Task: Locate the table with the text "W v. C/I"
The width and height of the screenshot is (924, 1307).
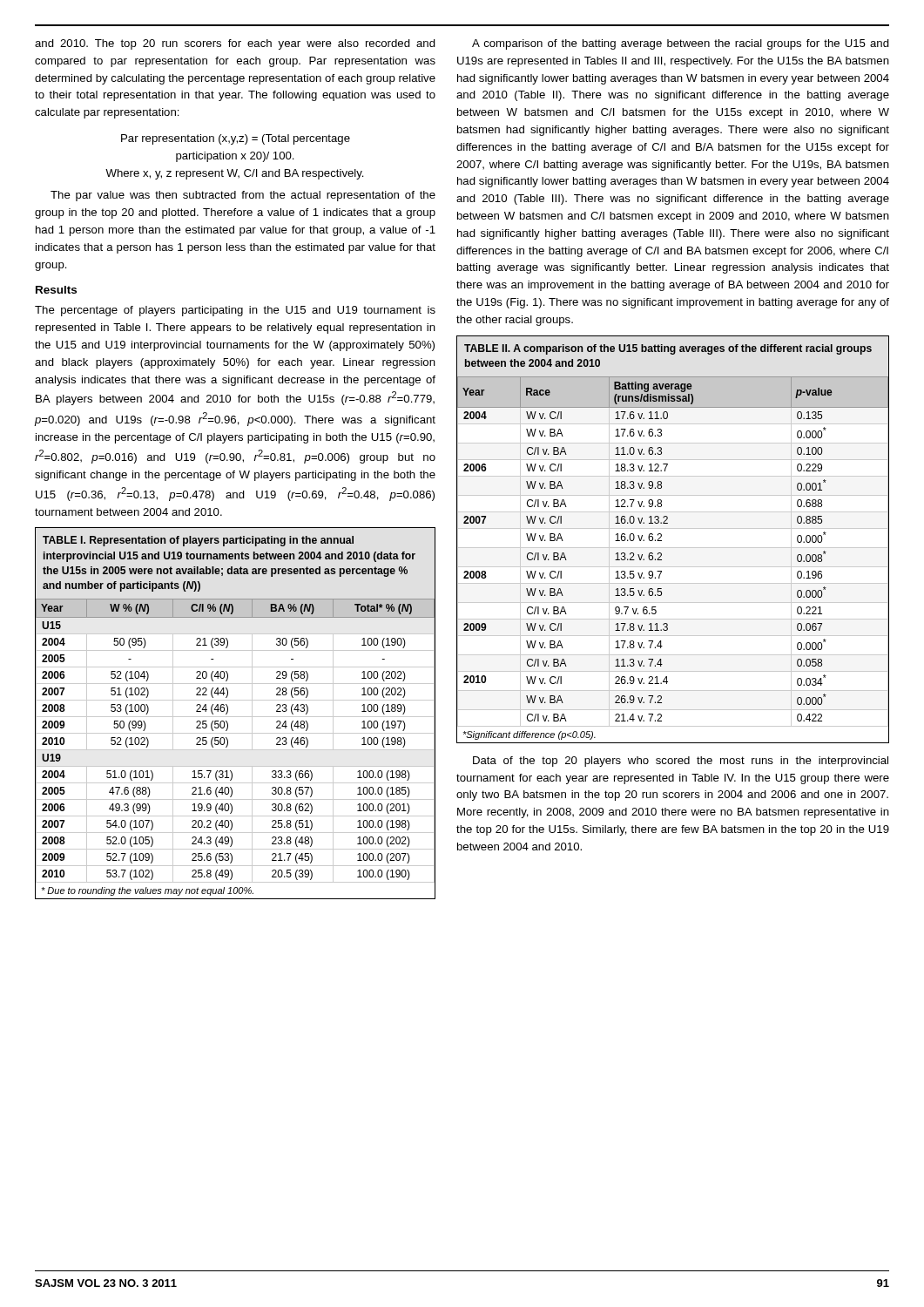Action: pyautogui.click(x=673, y=539)
